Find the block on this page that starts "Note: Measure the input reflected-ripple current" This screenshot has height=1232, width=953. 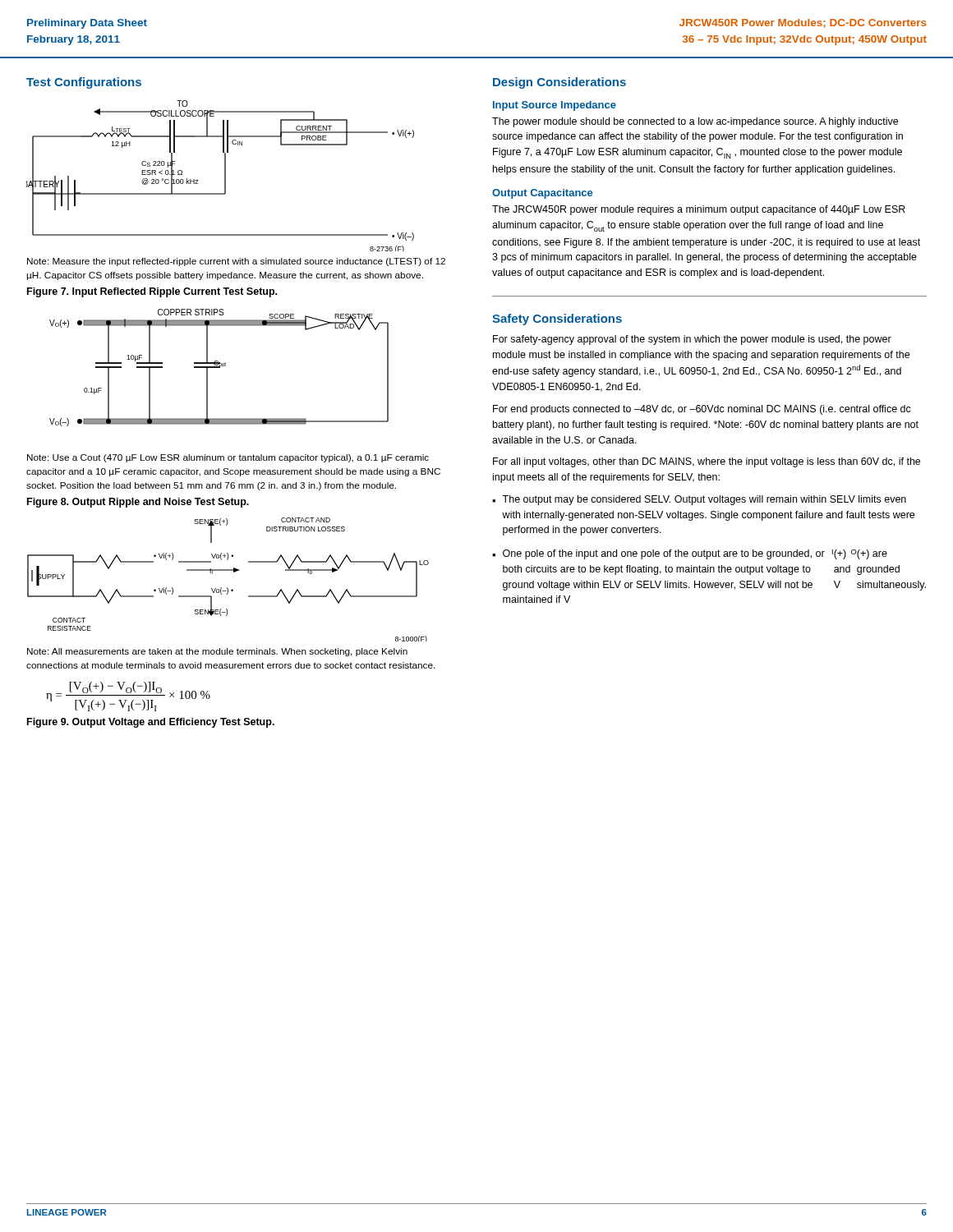(236, 268)
